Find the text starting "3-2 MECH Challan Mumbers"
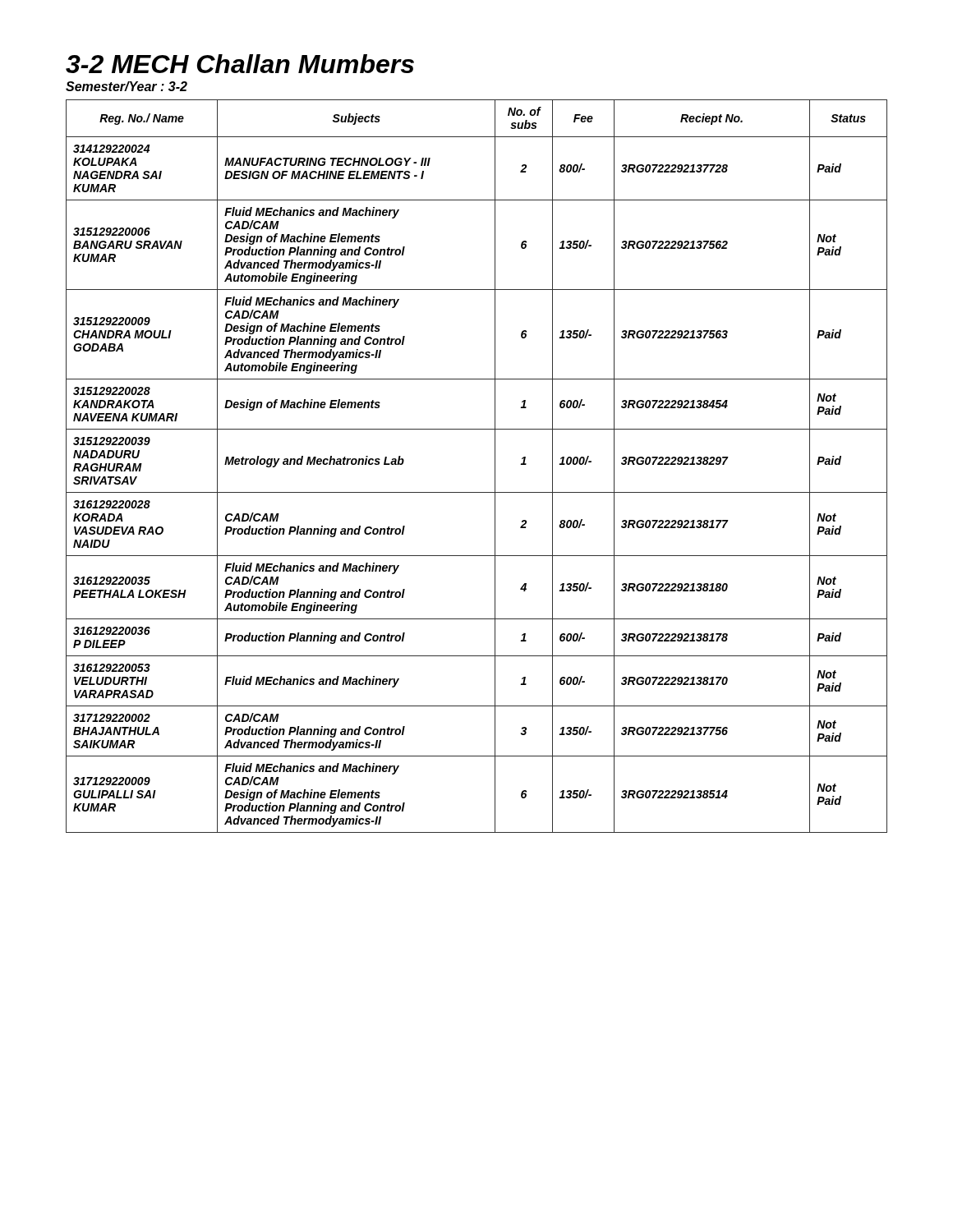Image resolution: width=953 pixels, height=1232 pixels. (240, 64)
